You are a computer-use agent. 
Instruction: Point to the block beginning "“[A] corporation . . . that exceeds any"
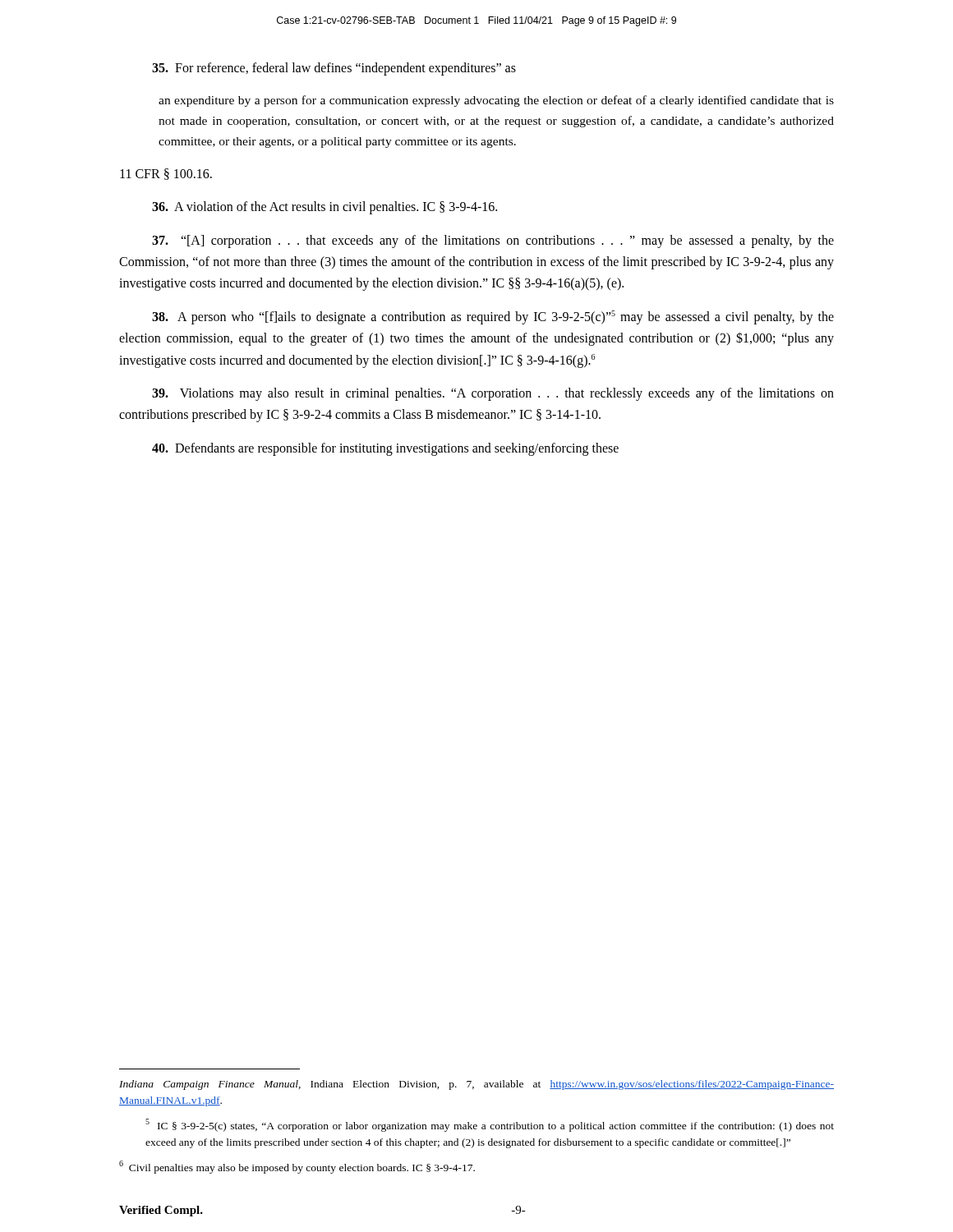(x=476, y=262)
